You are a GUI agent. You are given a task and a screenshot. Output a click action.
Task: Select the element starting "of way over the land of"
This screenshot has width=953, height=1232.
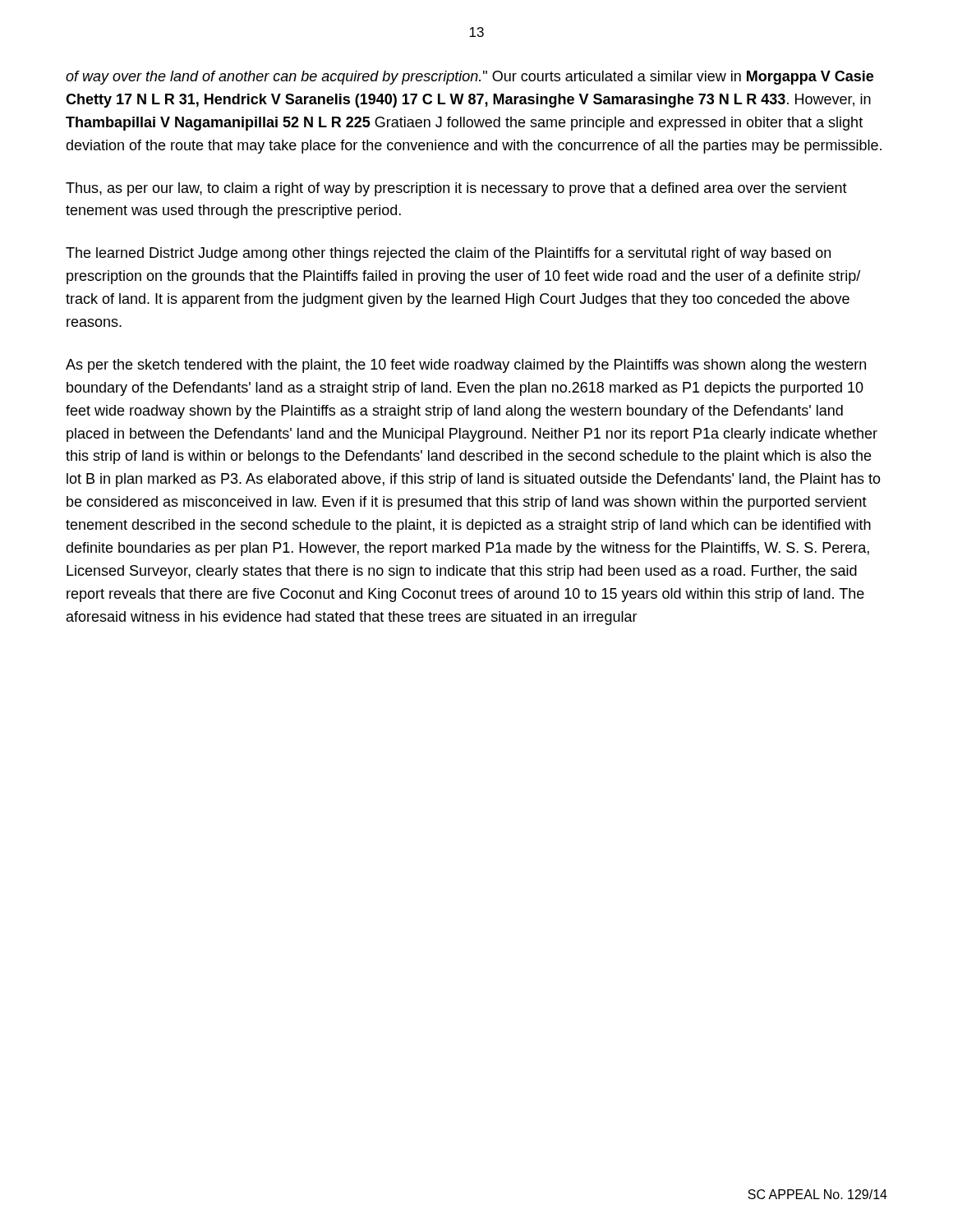474,111
